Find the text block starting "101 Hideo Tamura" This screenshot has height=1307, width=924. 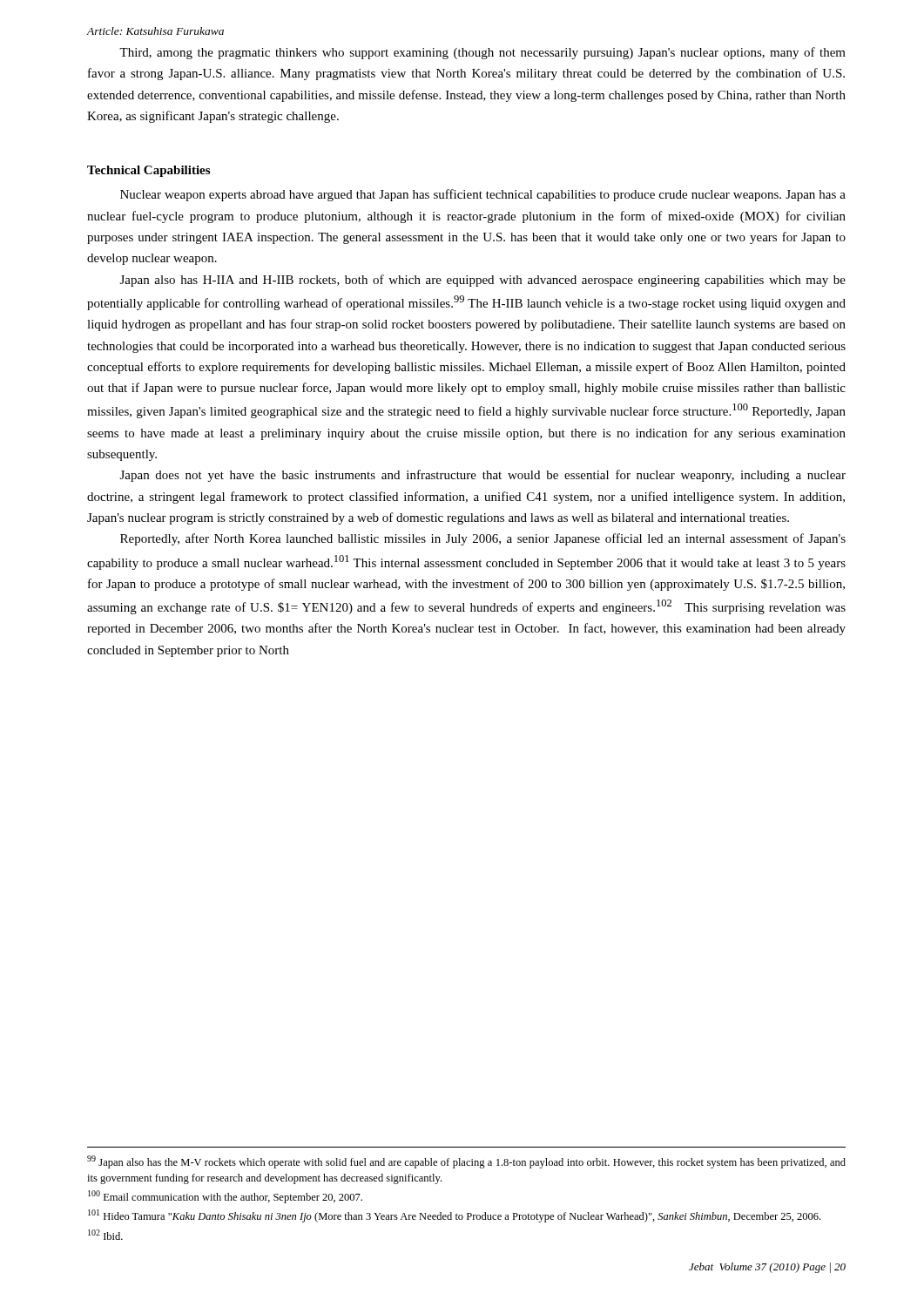pos(454,1216)
